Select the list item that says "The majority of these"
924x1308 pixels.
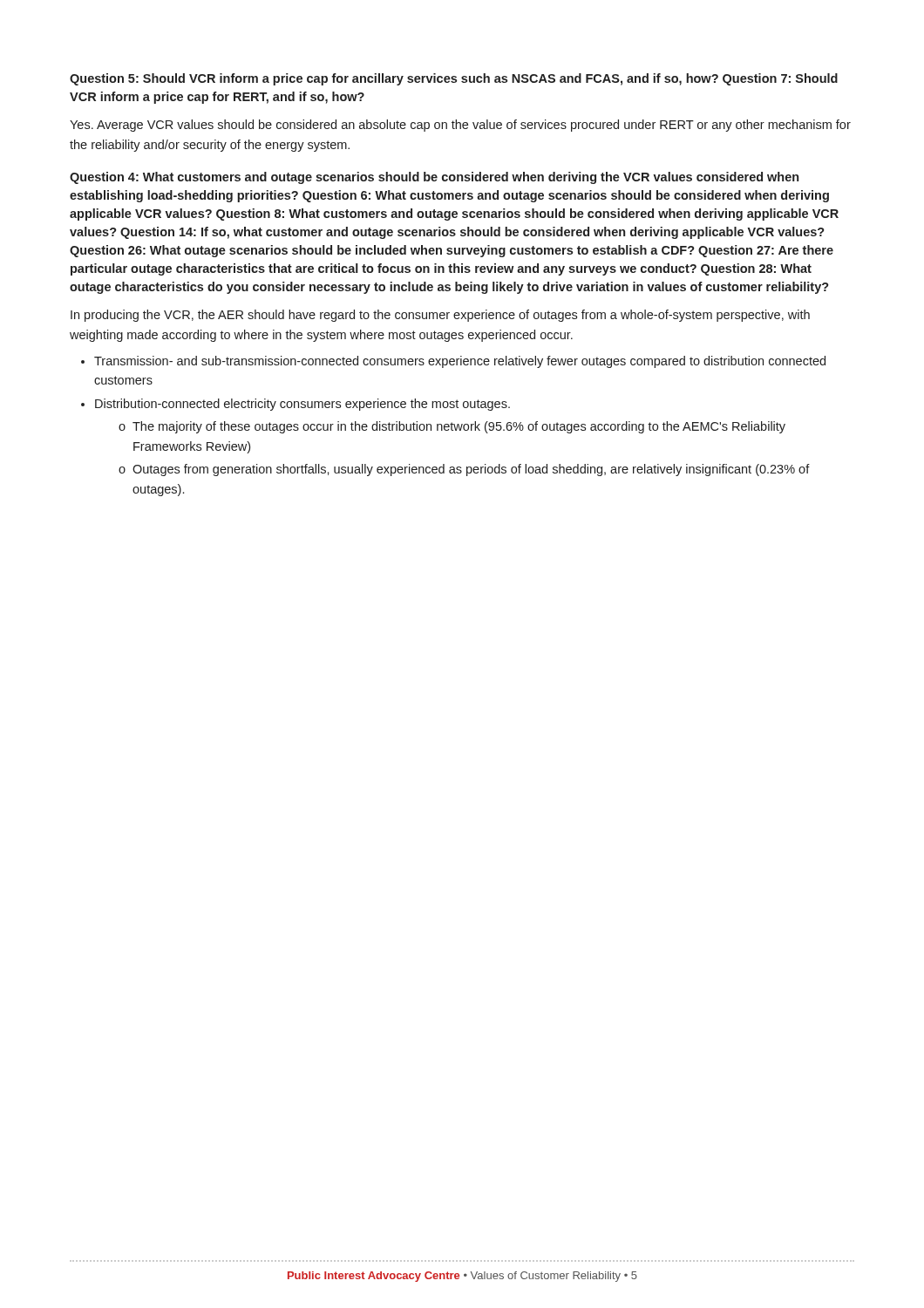459,437
